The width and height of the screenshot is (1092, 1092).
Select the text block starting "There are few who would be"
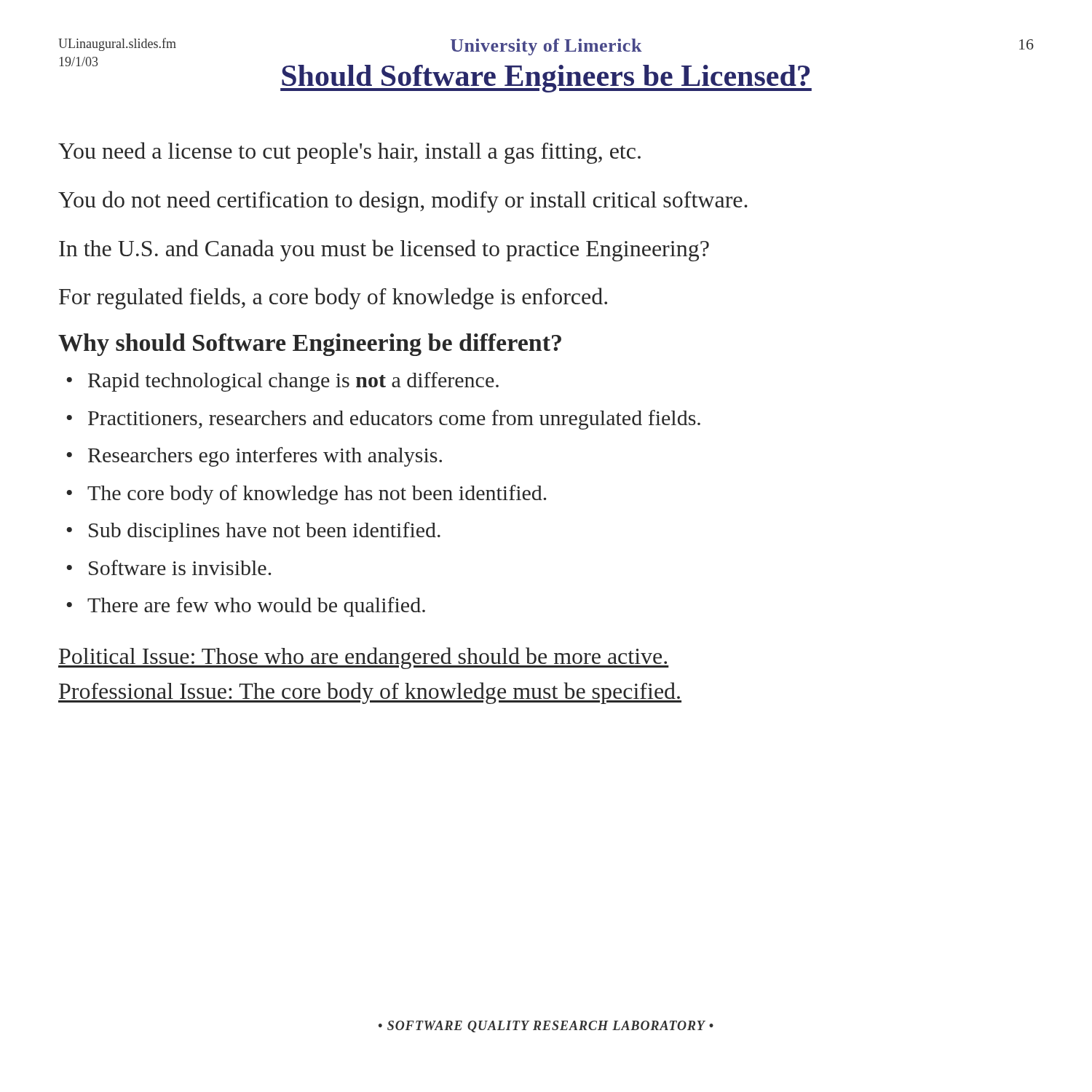click(257, 605)
